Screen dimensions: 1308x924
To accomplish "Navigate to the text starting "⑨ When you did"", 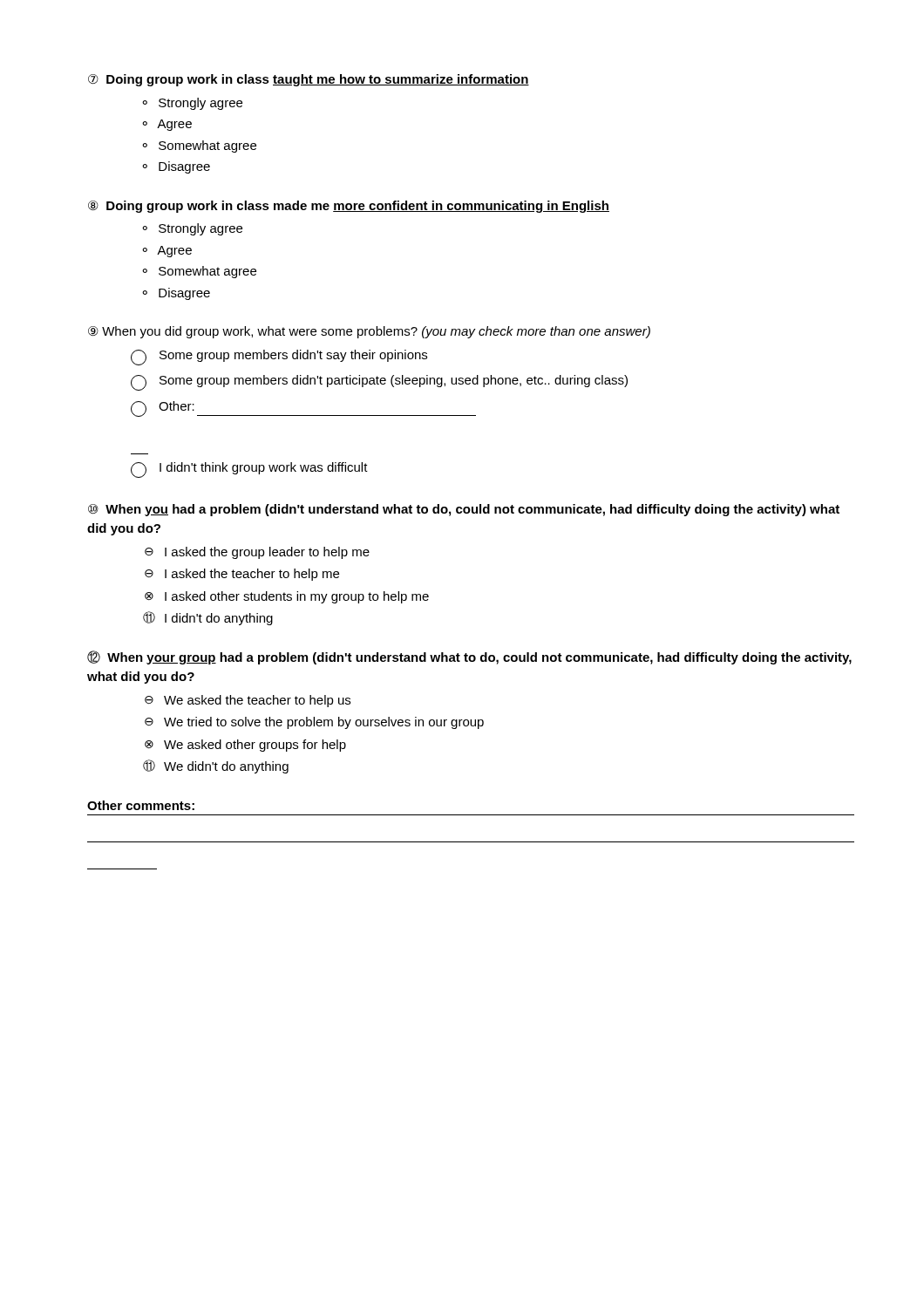I will tap(369, 332).
